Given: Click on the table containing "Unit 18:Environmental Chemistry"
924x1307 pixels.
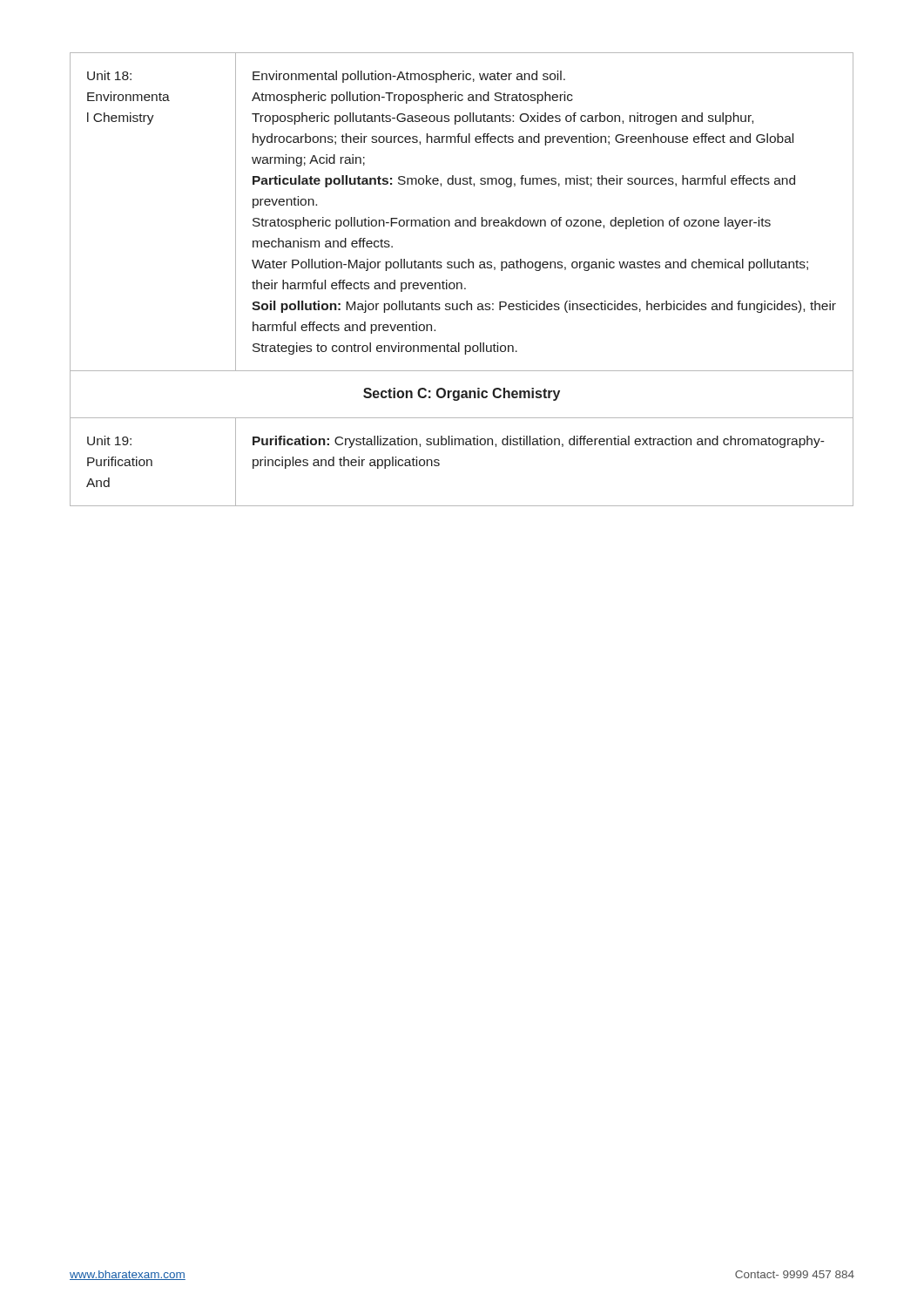Looking at the screenshot, I should [462, 279].
